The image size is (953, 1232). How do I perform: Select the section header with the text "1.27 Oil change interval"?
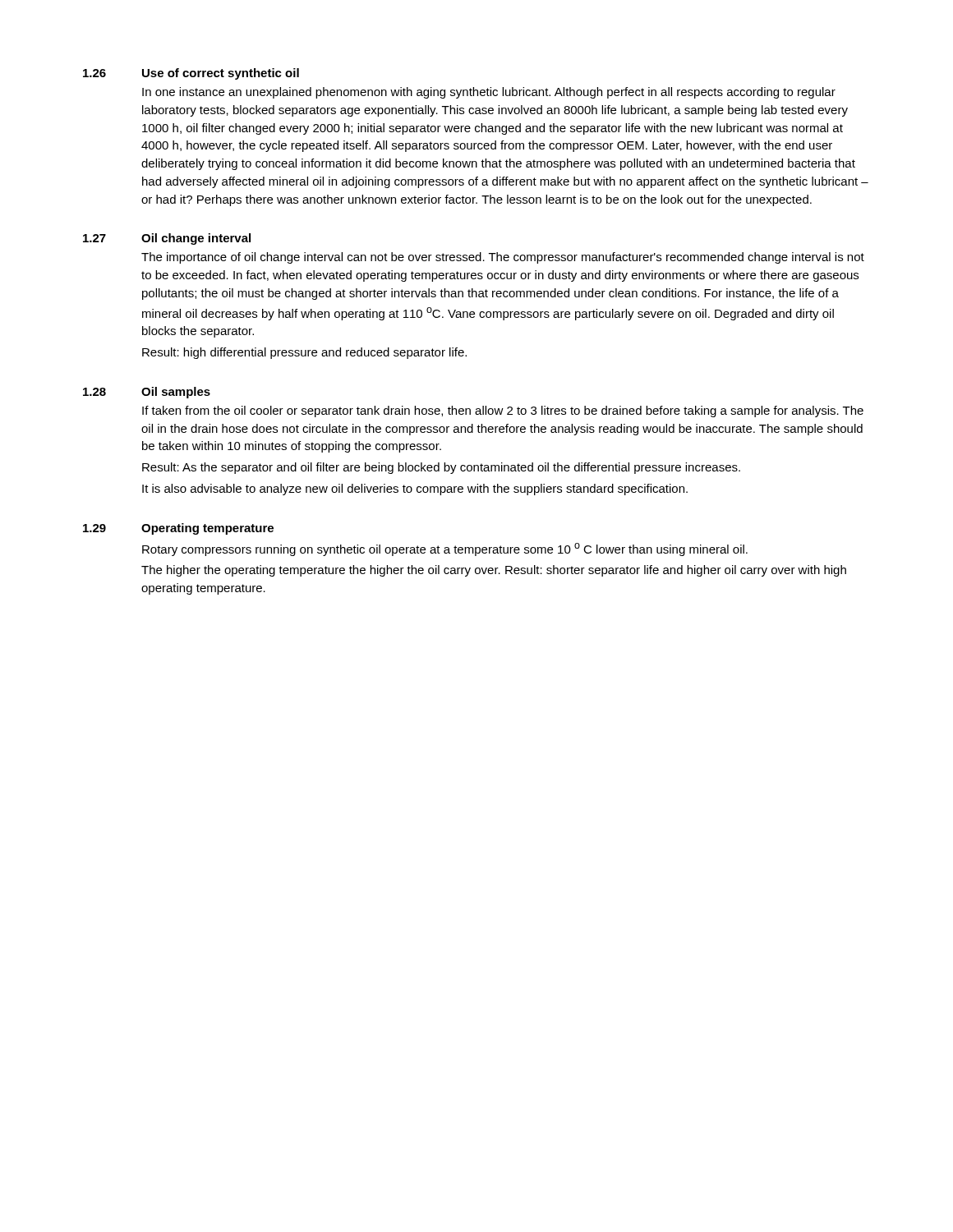tap(167, 238)
